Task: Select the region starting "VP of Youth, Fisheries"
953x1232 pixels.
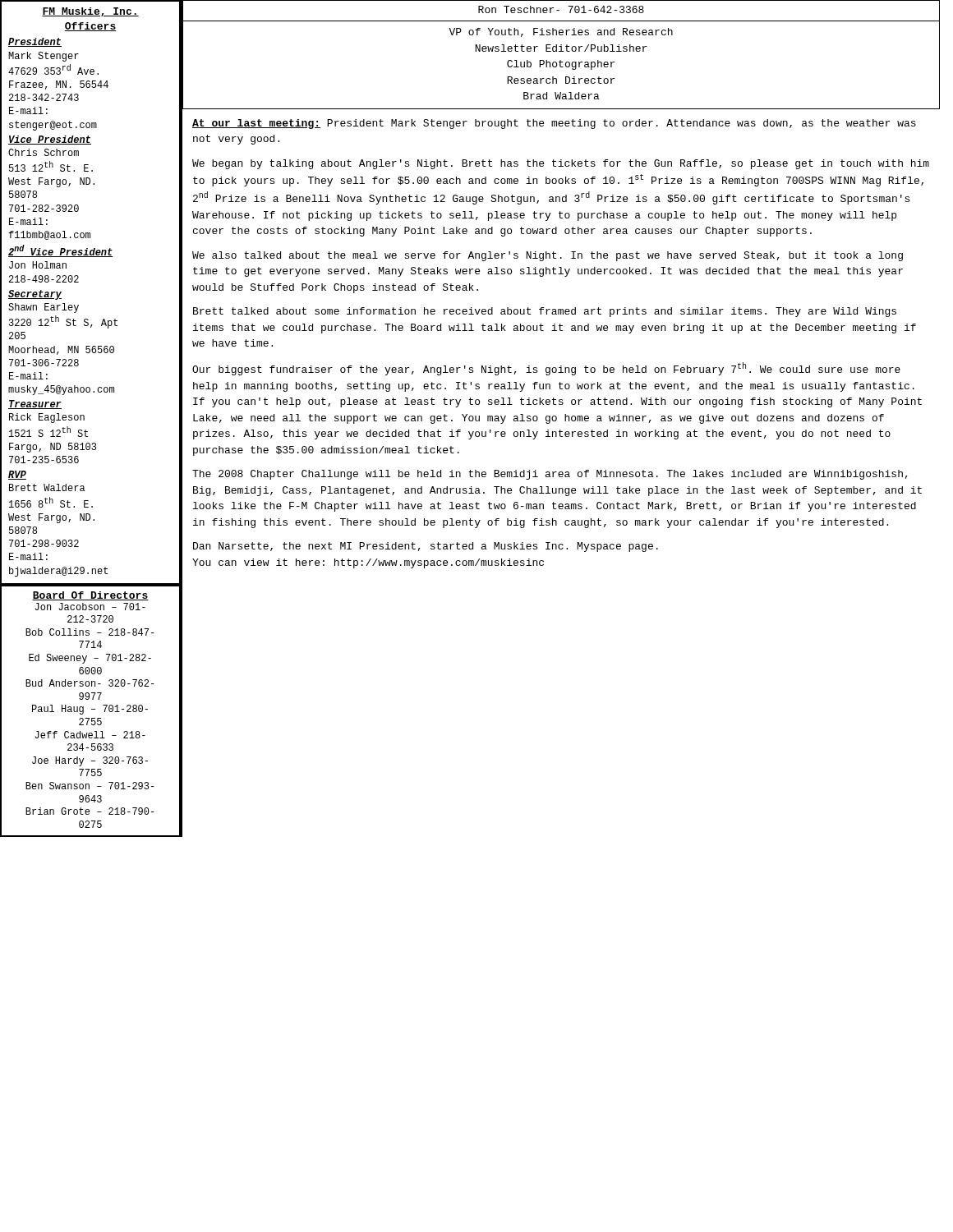Action: [x=561, y=65]
